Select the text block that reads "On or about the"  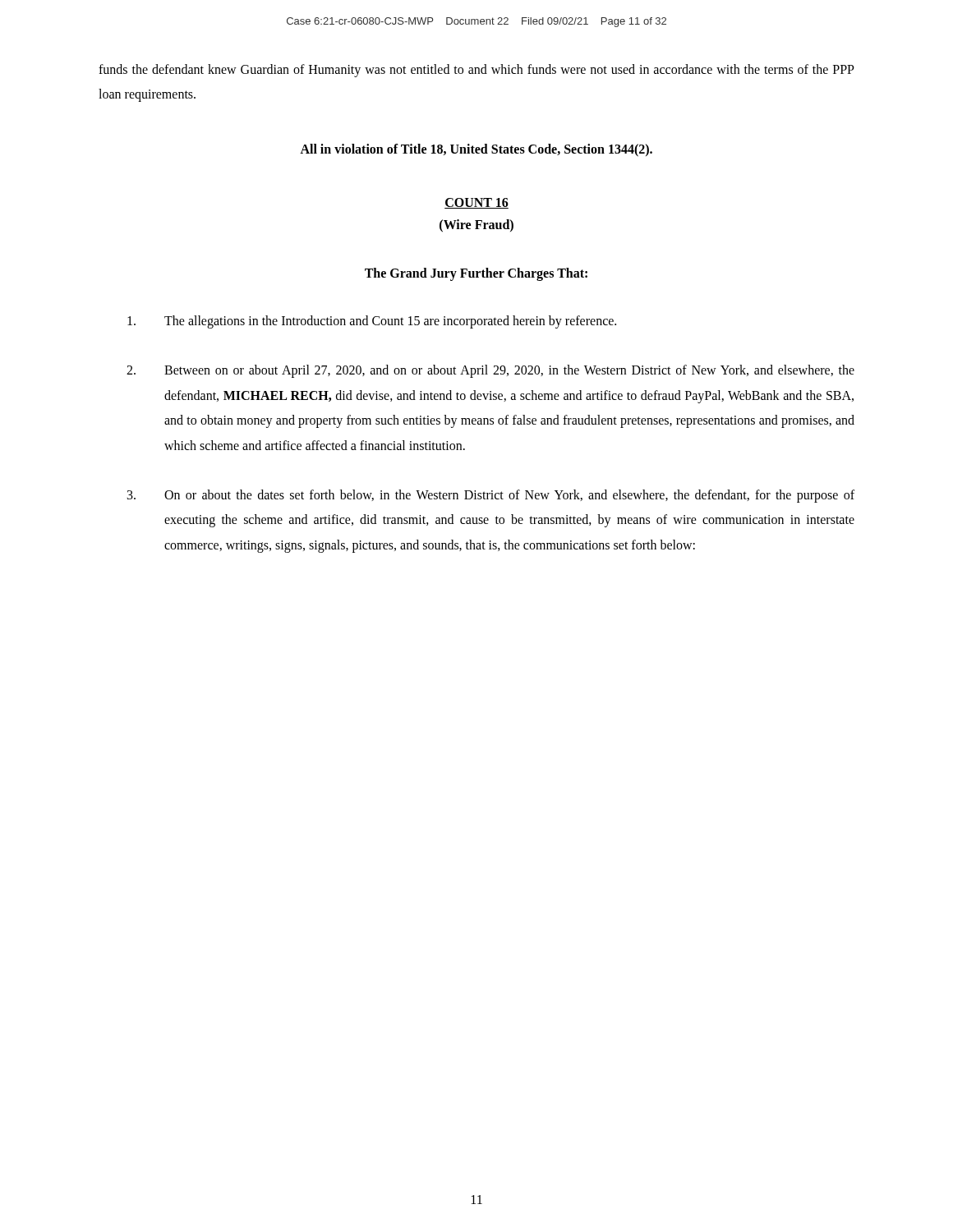click(x=476, y=520)
